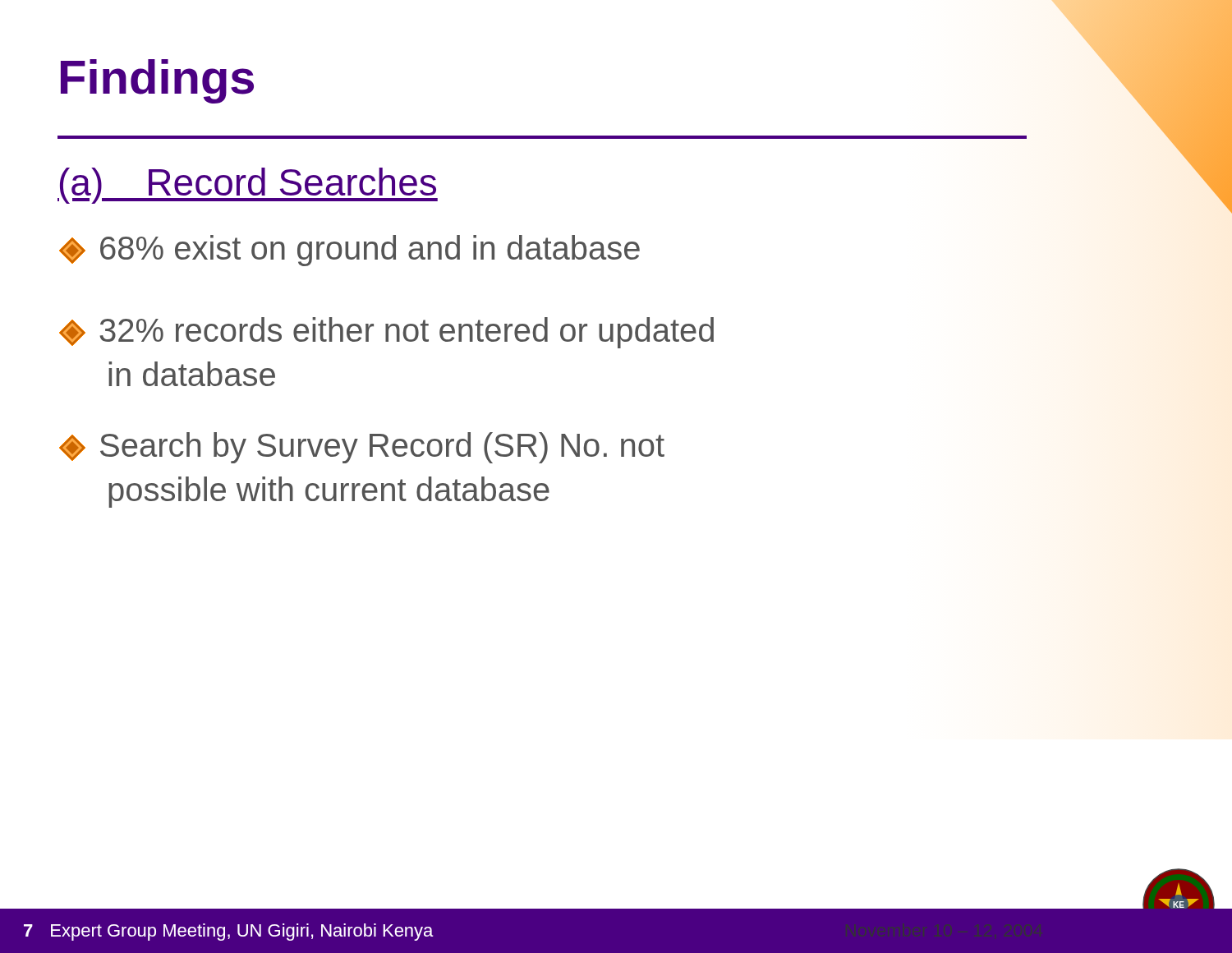Select the logo
The width and height of the screenshot is (1232, 953).
click(1179, 906)
